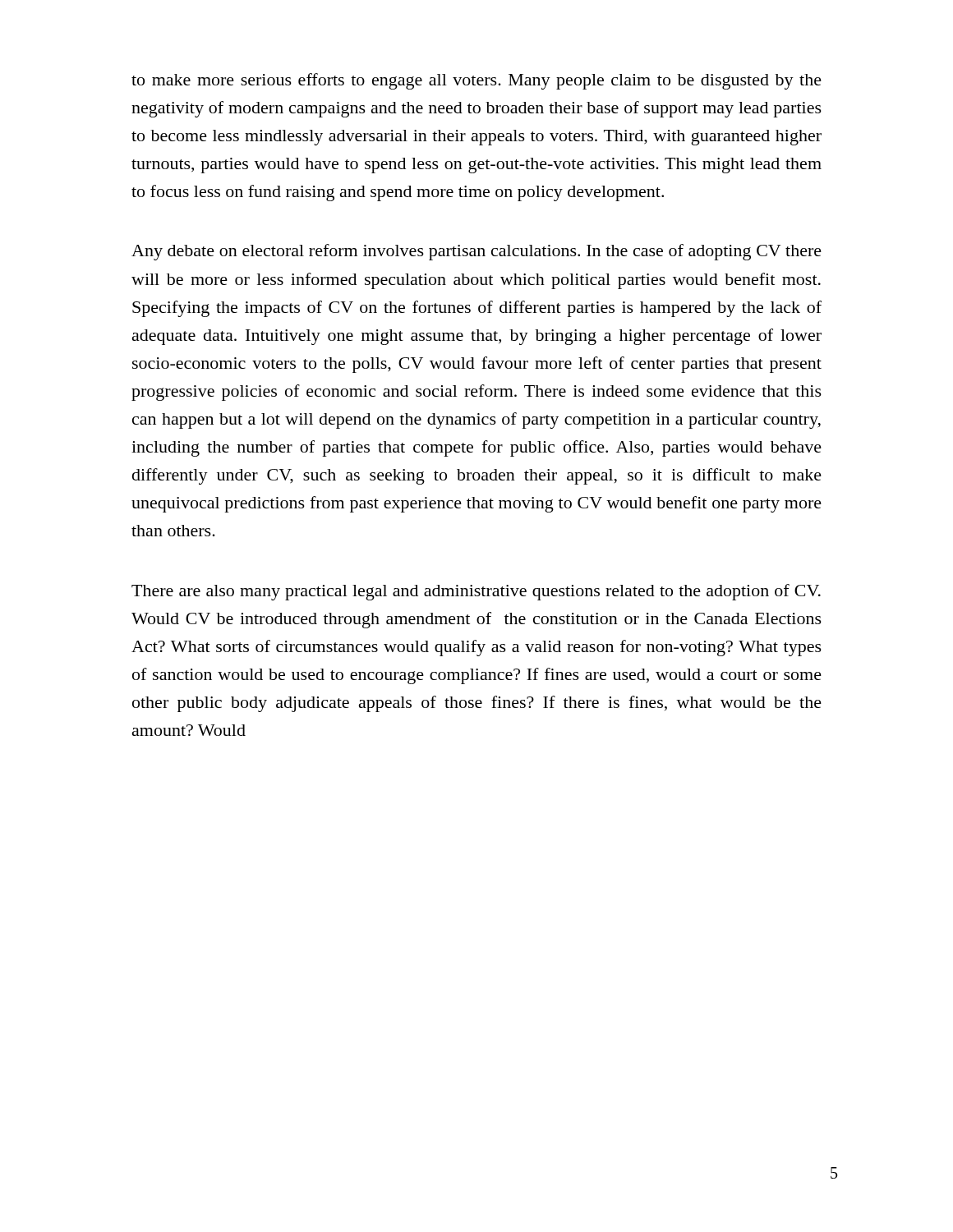Select the text starting "Any debate on"
Screen dimensions: 1232x953
(476, 390)
